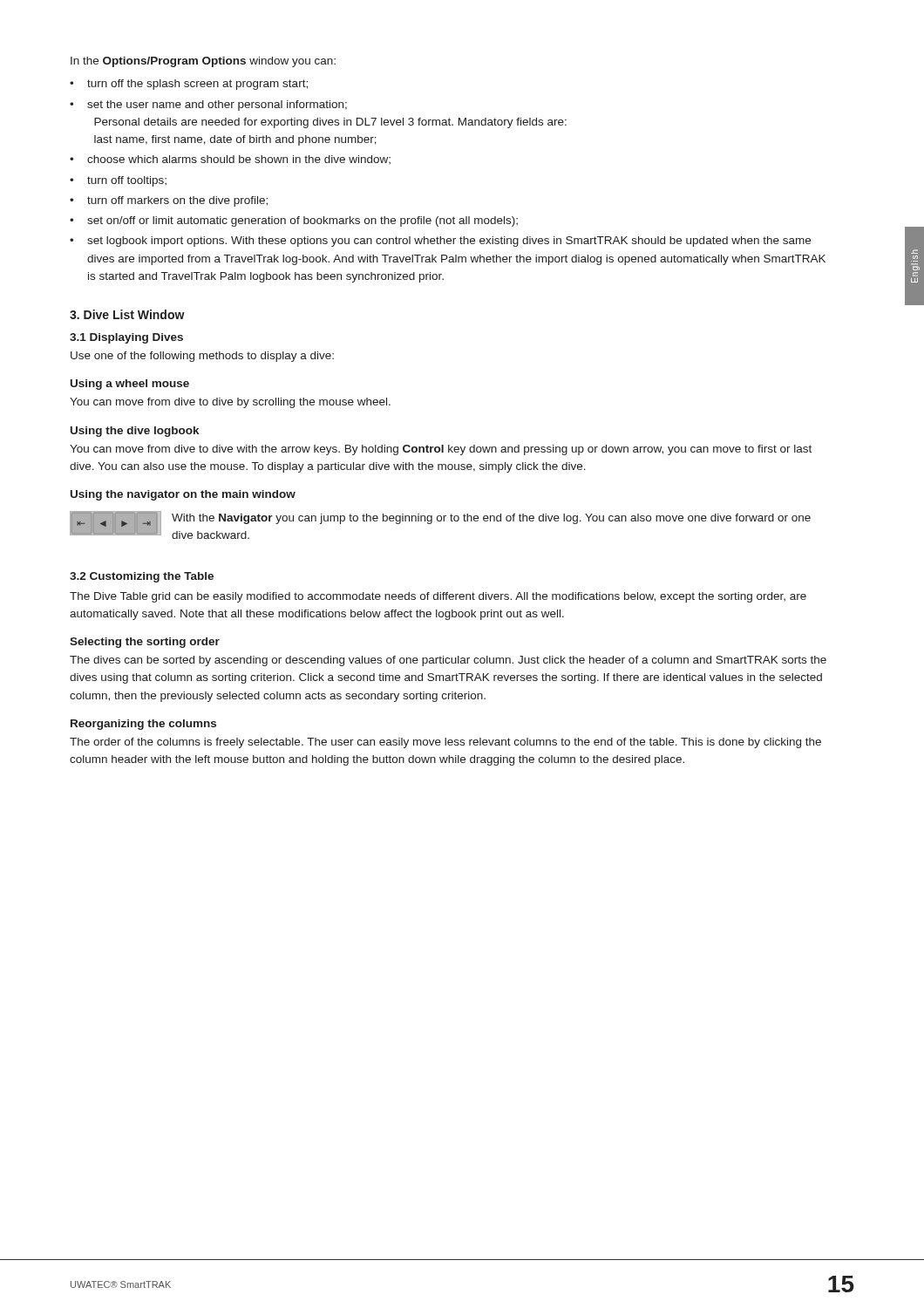Find the section header containing "3.2 Customizing the Table"

[x=142, y=576]
